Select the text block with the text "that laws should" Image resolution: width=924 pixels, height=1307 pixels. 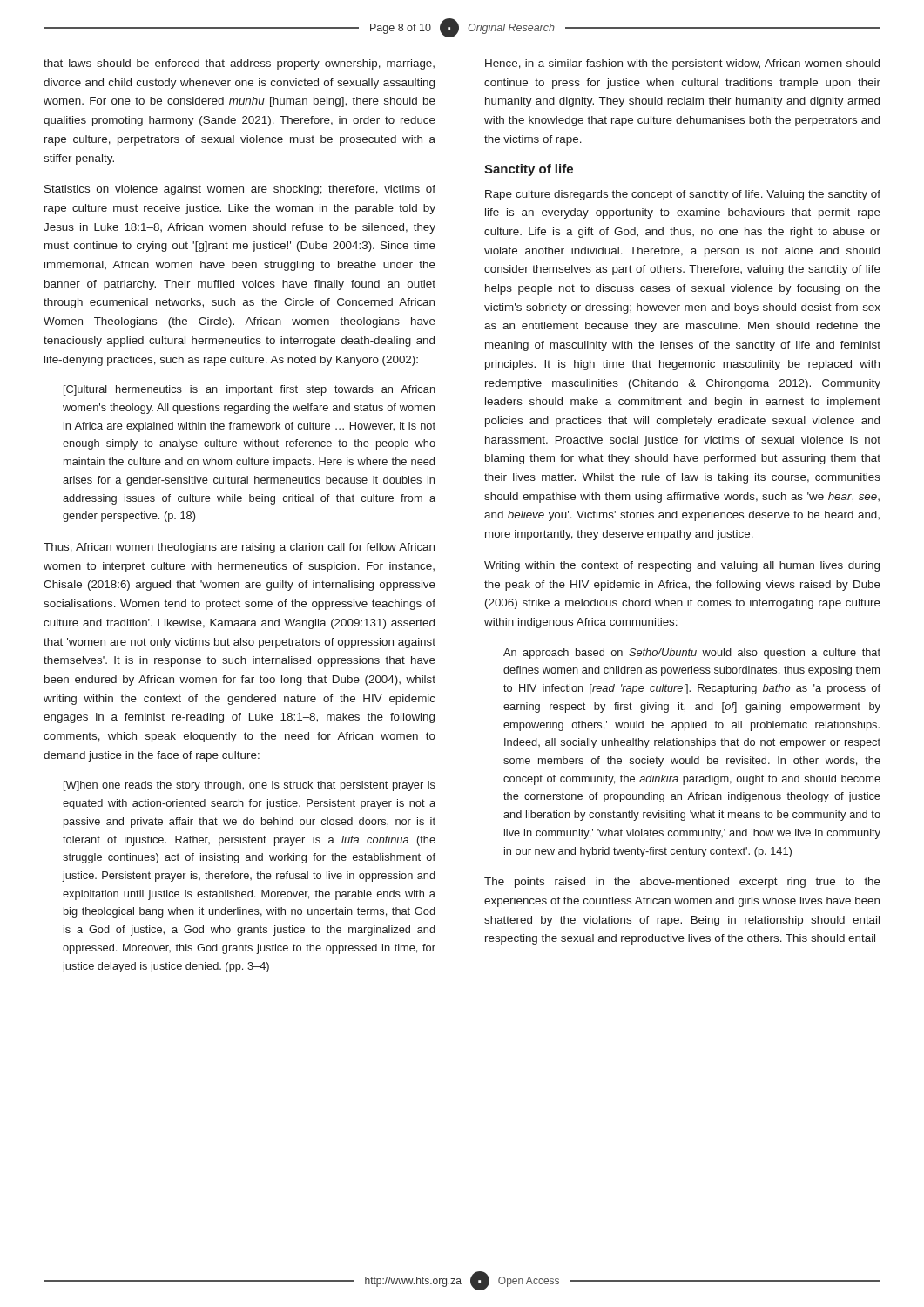click(240, 110)
